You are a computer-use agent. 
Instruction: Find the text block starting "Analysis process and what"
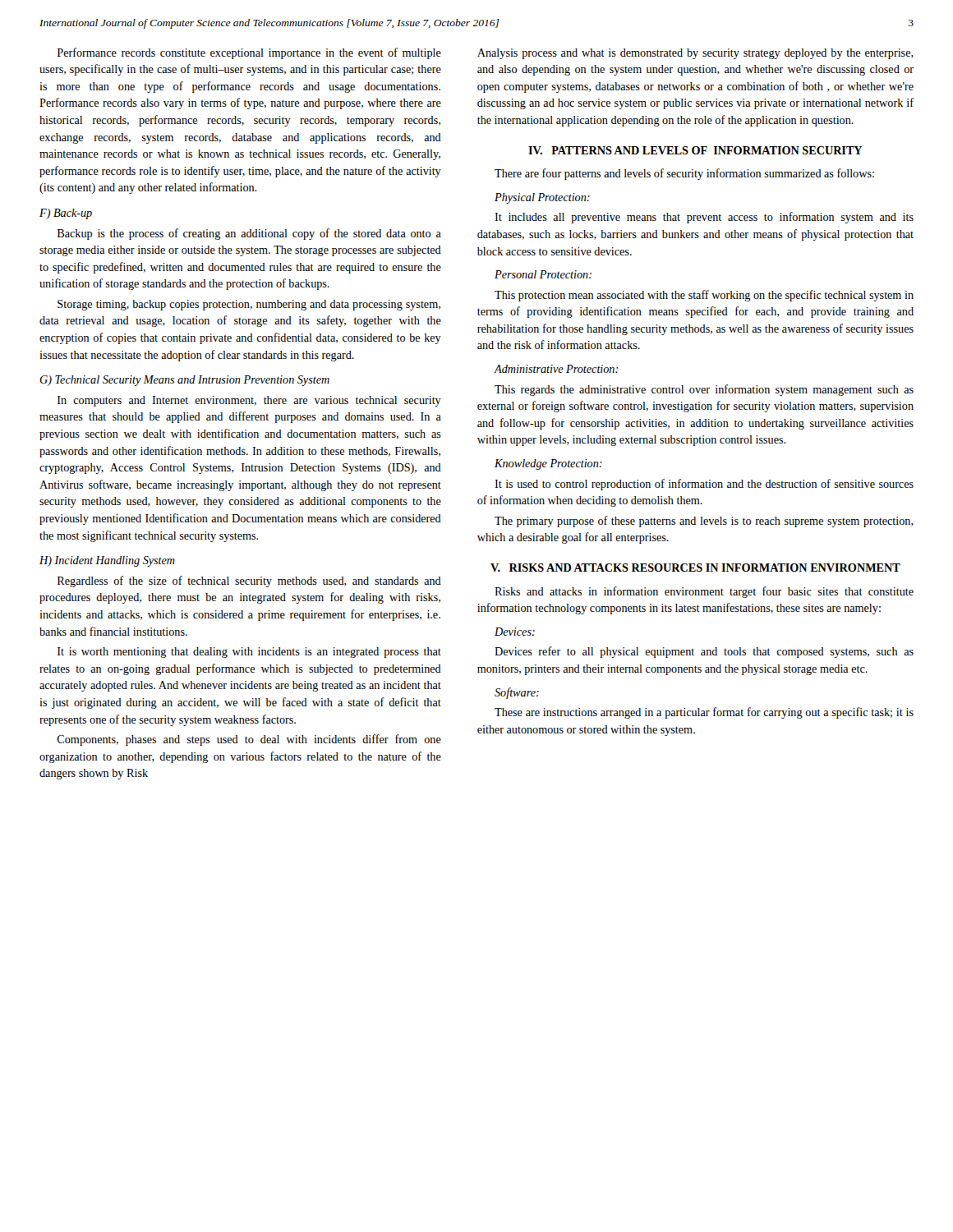(695, 86)
